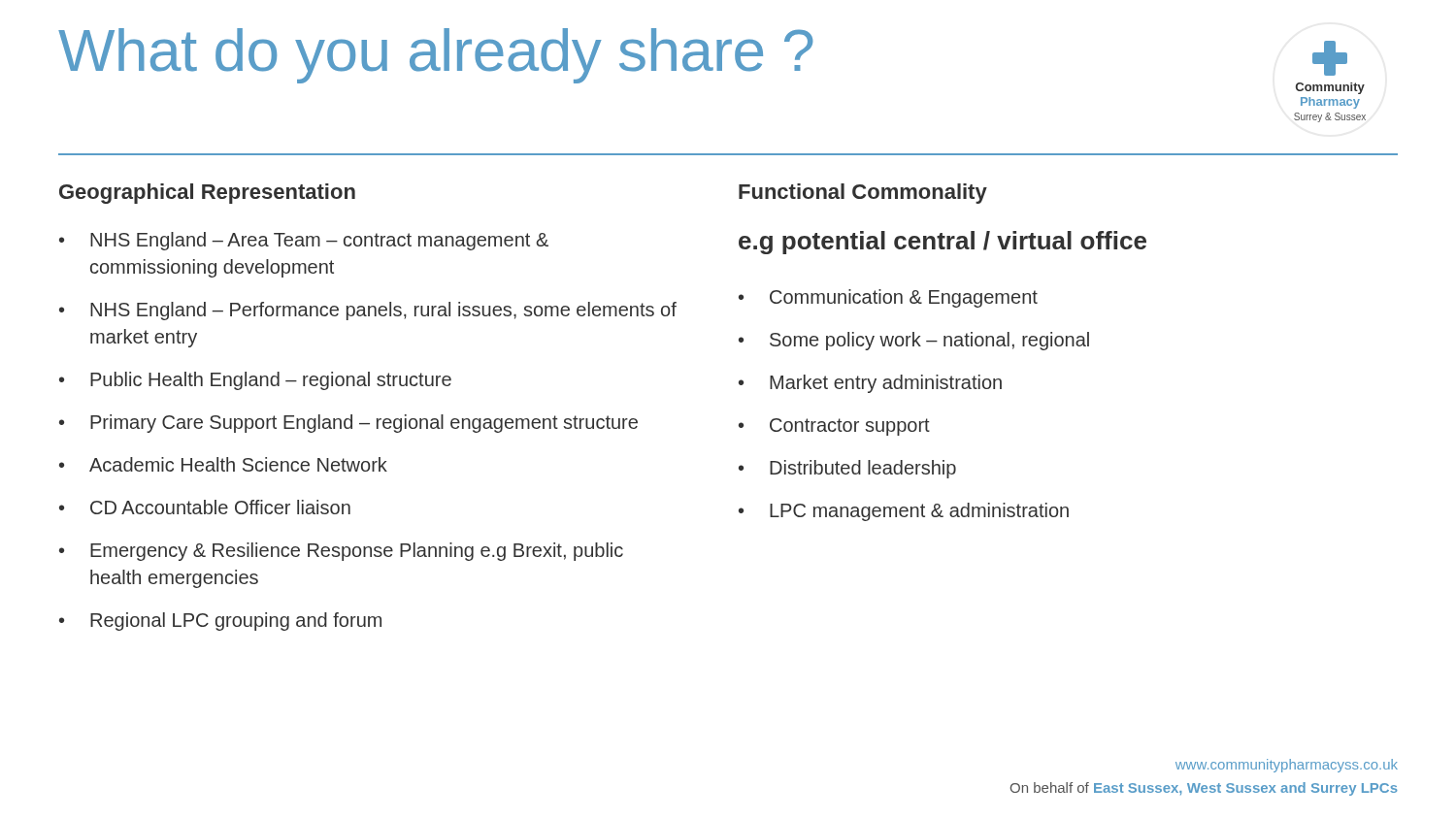Locate the text starting "• NHS England – Performance"

point(369,323)
